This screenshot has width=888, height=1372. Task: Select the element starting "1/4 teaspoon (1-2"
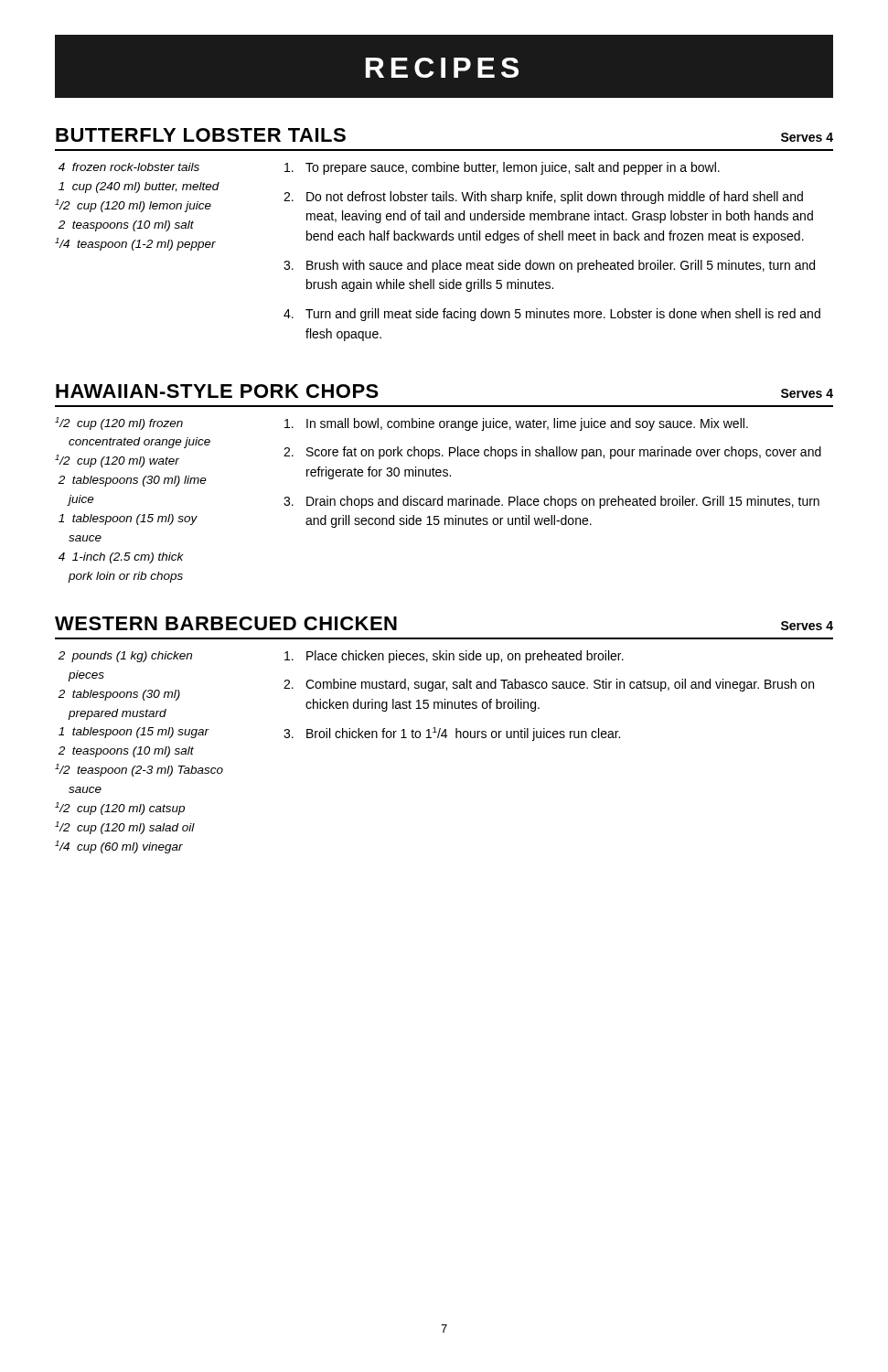135,243
